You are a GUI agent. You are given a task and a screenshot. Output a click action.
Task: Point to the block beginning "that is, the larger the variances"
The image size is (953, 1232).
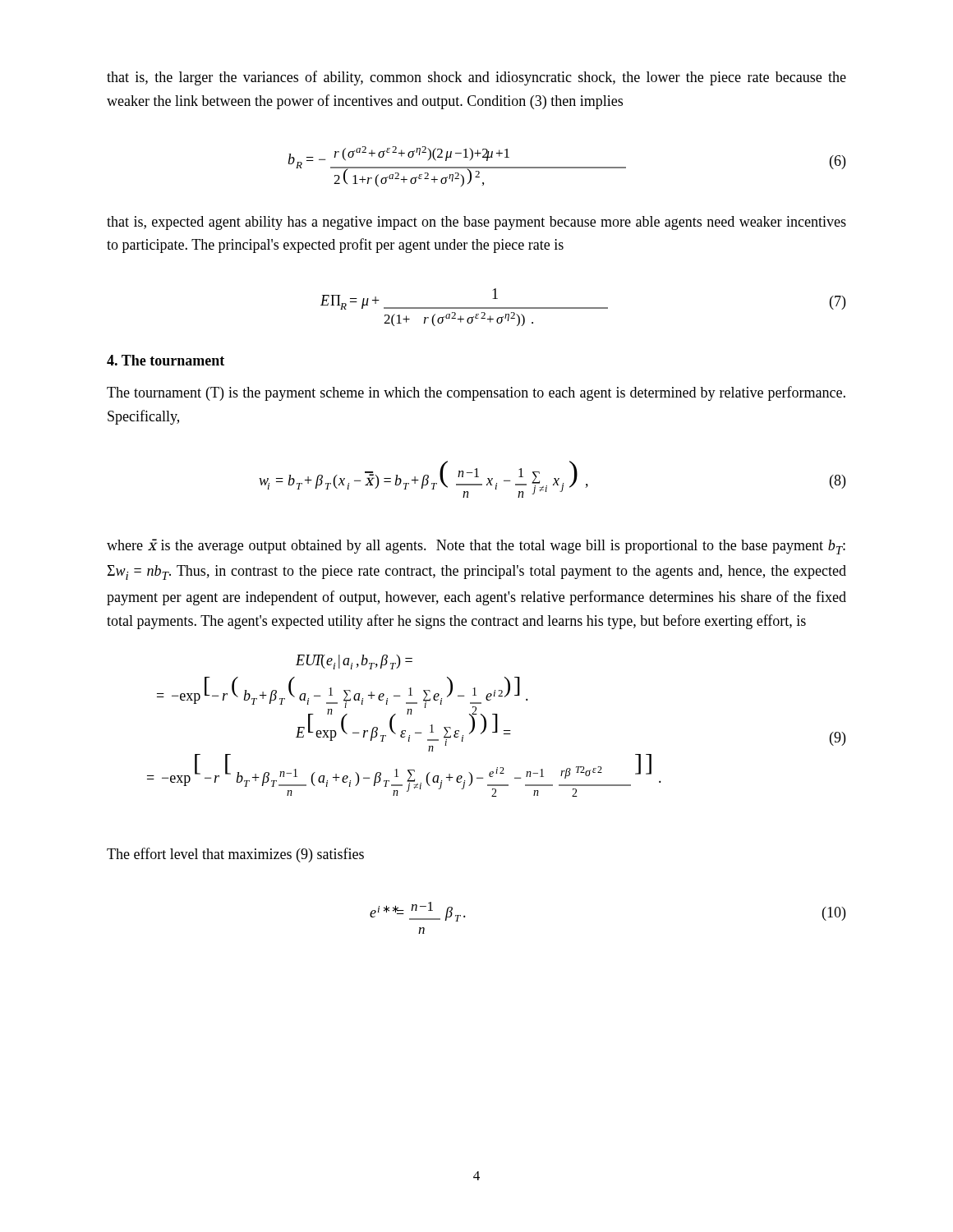(476, 89)
